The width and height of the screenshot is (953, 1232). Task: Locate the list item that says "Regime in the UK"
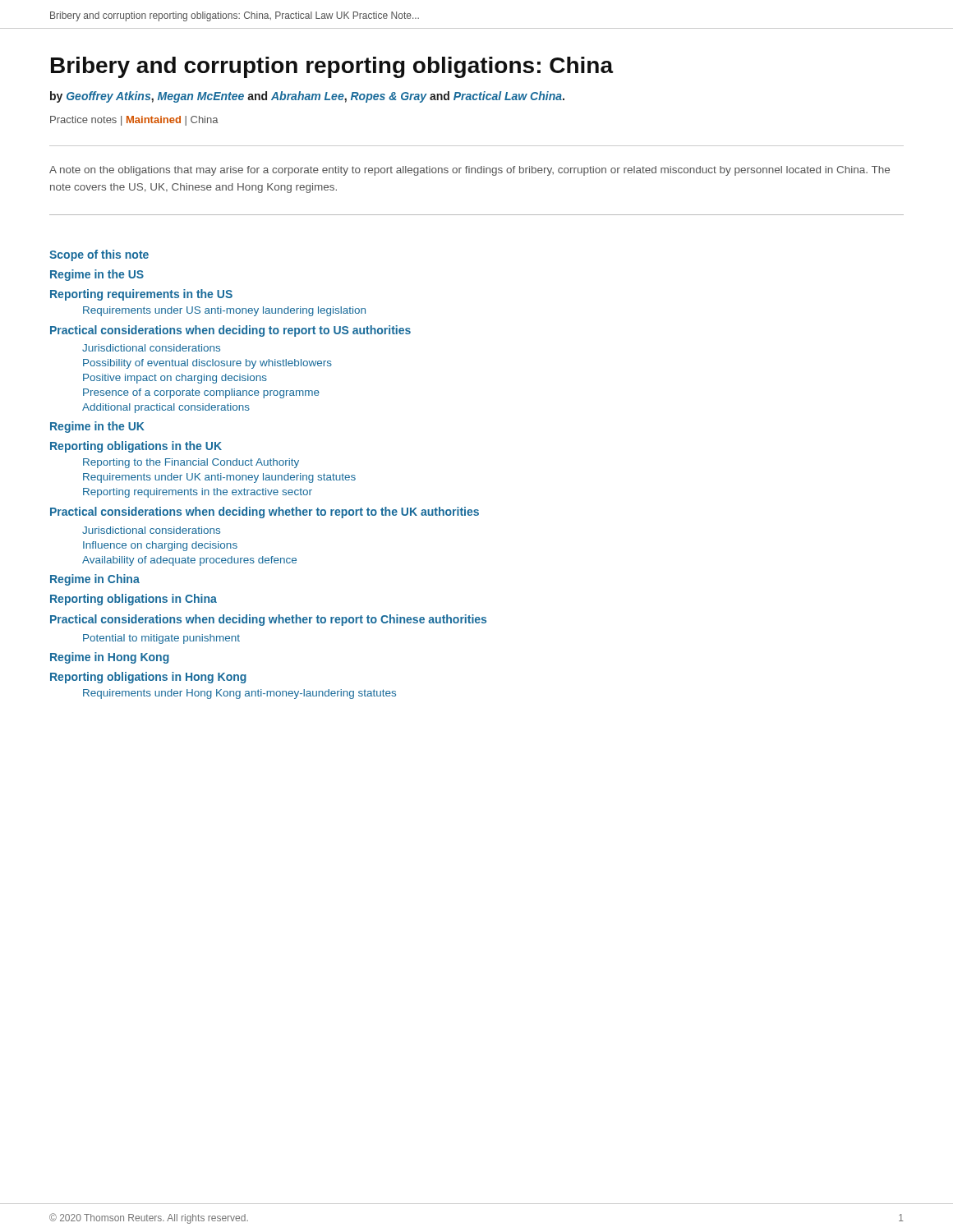click(x=97, y=427)
